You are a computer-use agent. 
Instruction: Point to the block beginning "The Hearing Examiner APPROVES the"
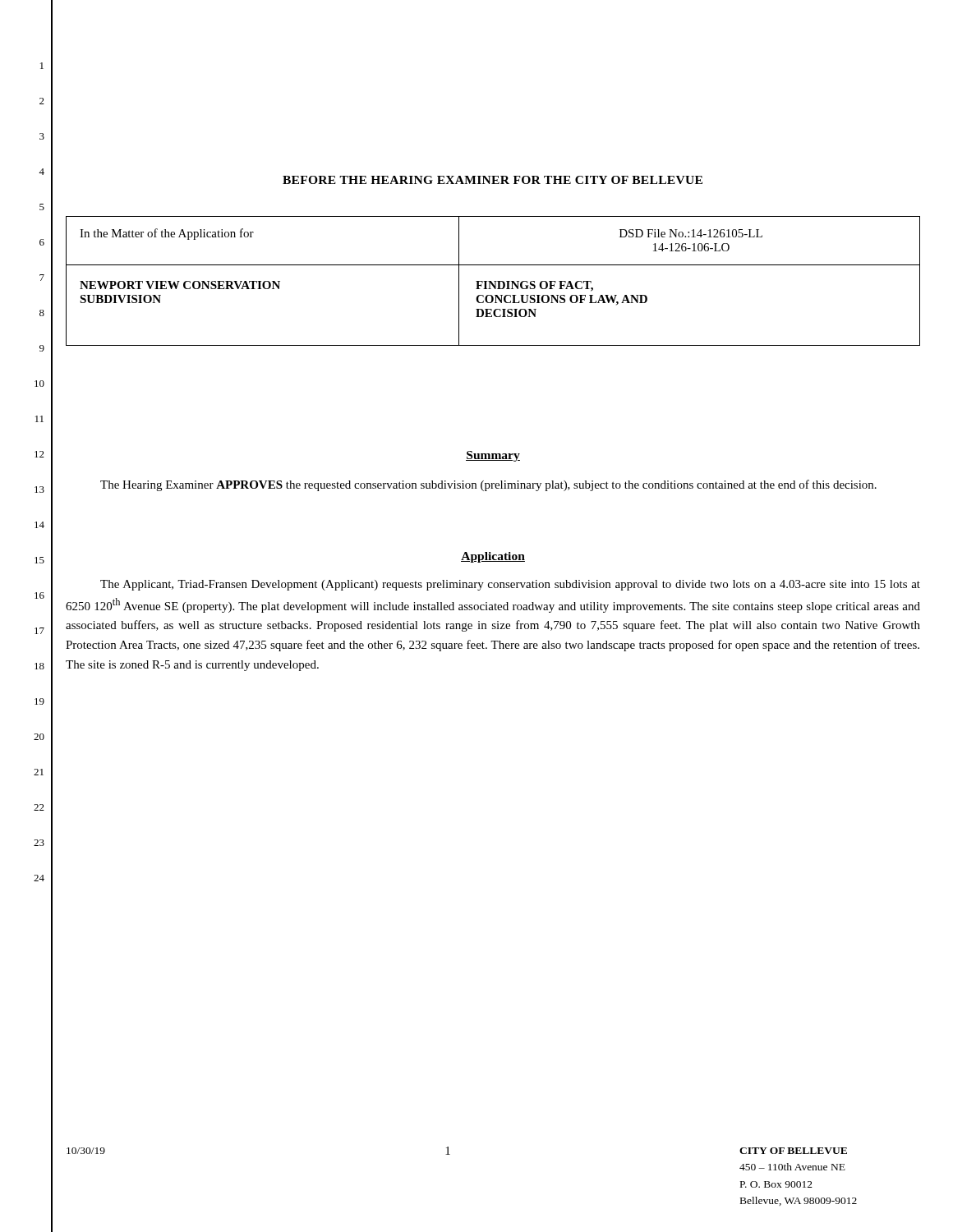(489, 485)
